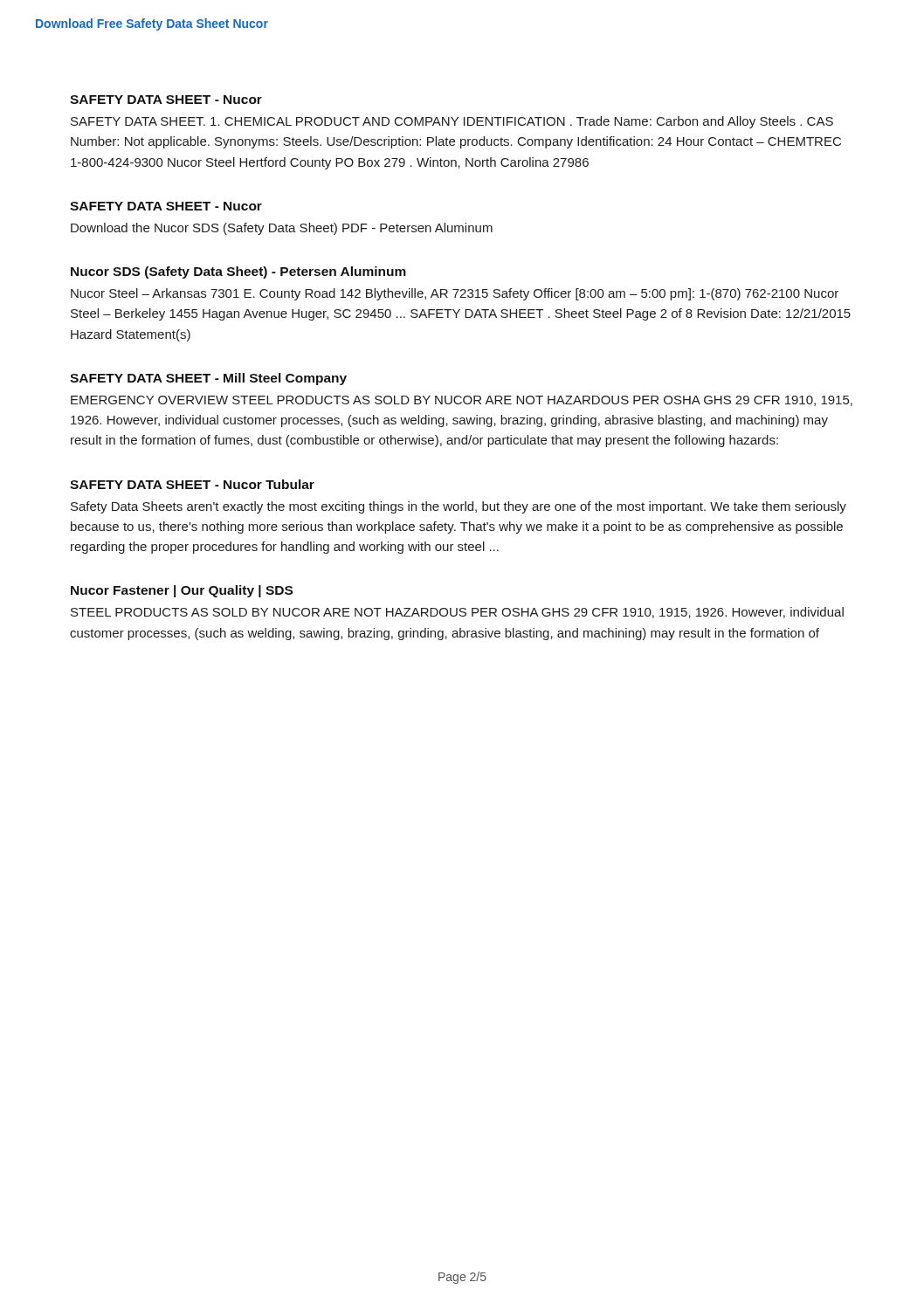Point to the block beginning "Safety Data Sheets aren't exactly the most exciting"
Viewport: 924px width, 1310px height.
coord(458,526)
